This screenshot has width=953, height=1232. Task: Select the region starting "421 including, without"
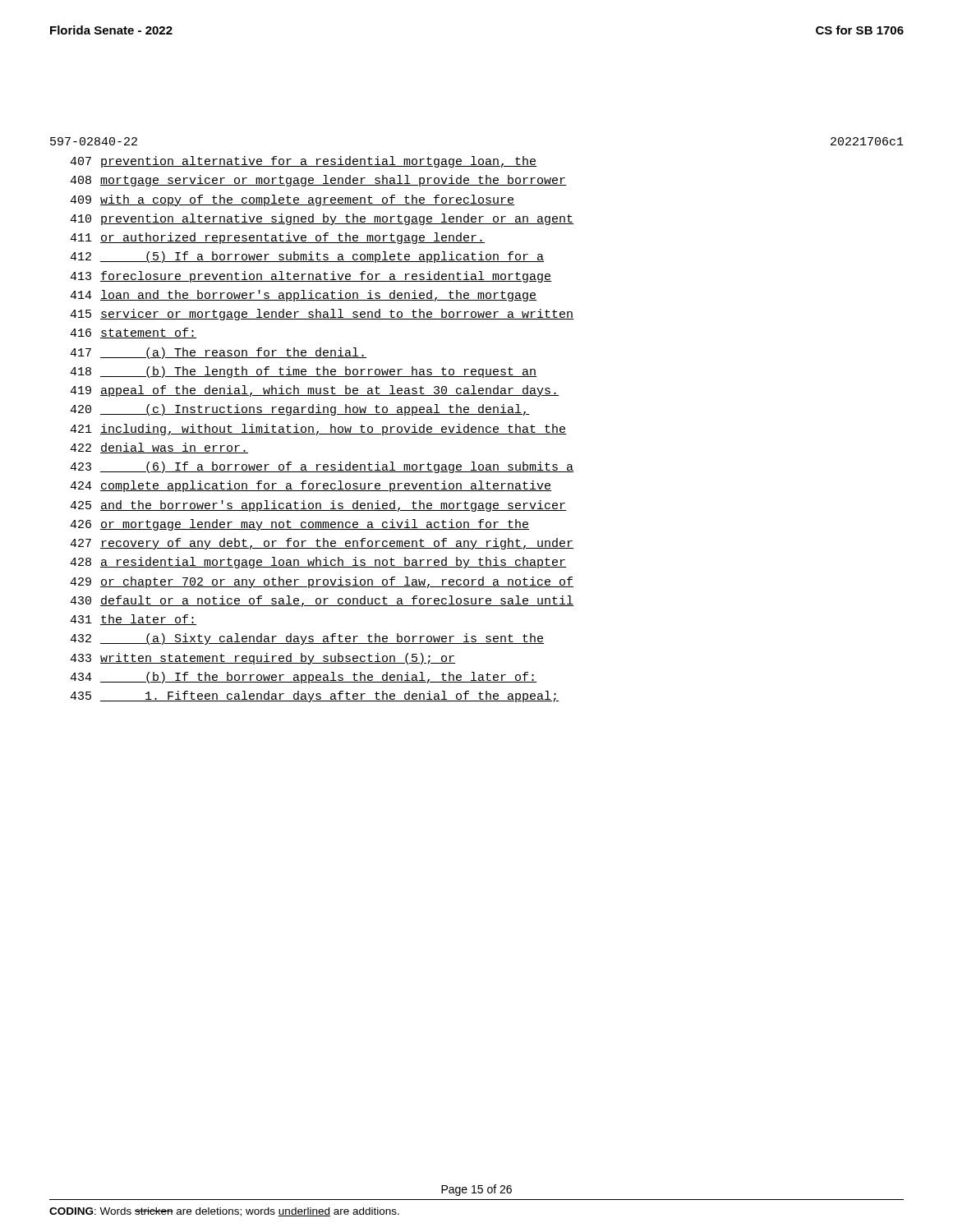click(476, 430)
